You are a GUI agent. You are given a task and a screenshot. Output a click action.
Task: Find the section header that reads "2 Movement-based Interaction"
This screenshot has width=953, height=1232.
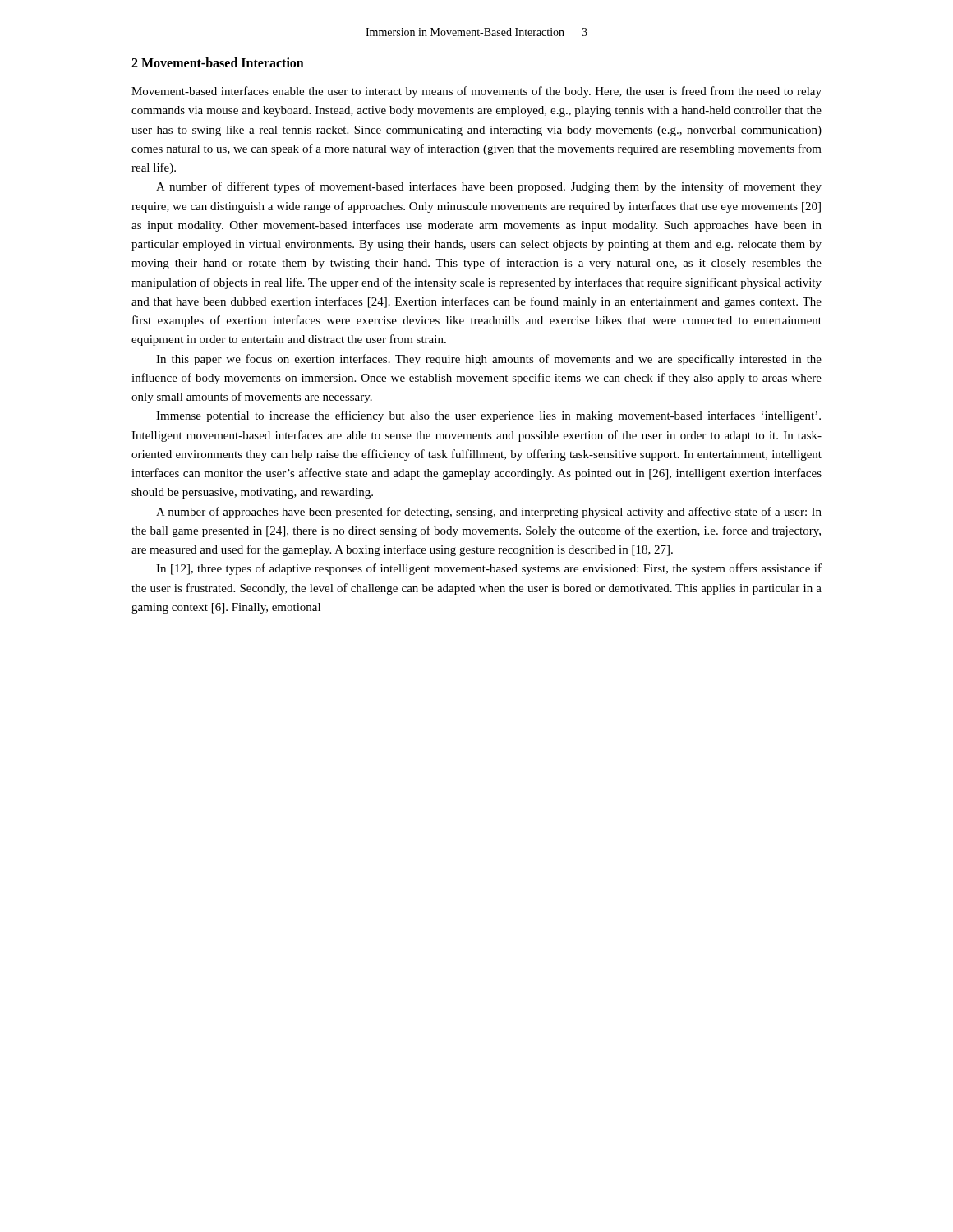click(218, 62)
